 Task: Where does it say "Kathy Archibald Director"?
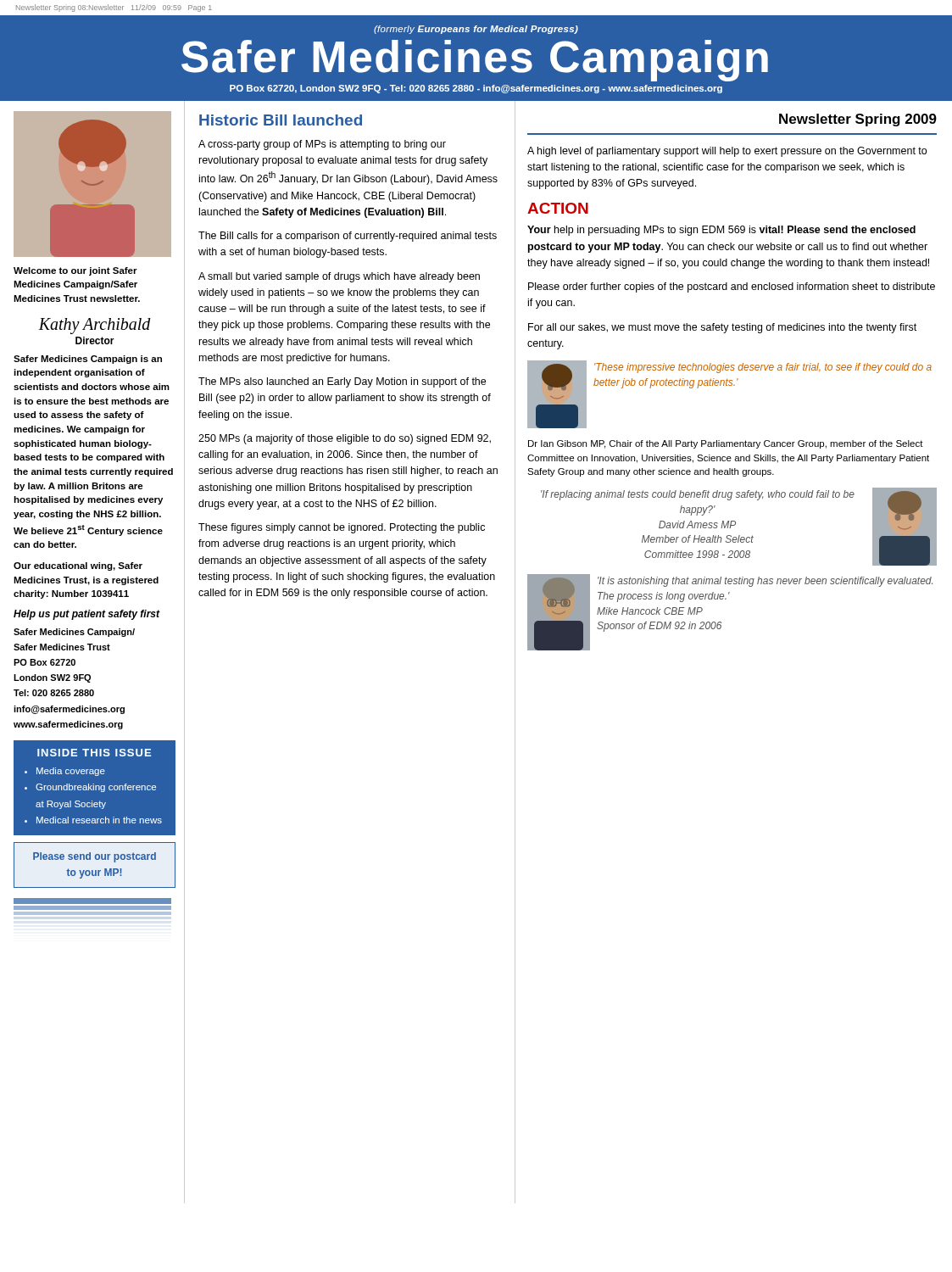tap(94, 330)
